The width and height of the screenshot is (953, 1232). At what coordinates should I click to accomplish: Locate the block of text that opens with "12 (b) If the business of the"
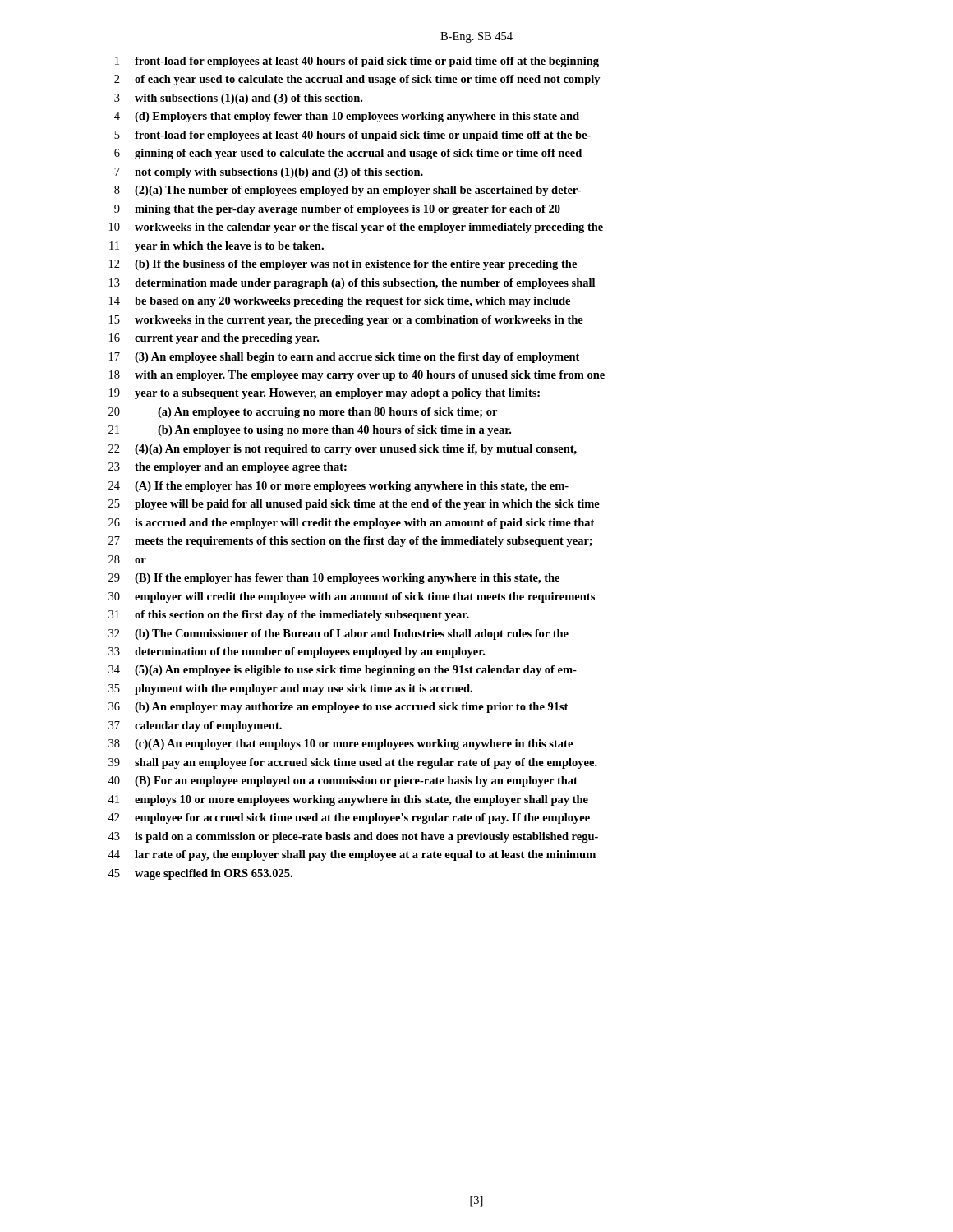click(x=476, y=301)
